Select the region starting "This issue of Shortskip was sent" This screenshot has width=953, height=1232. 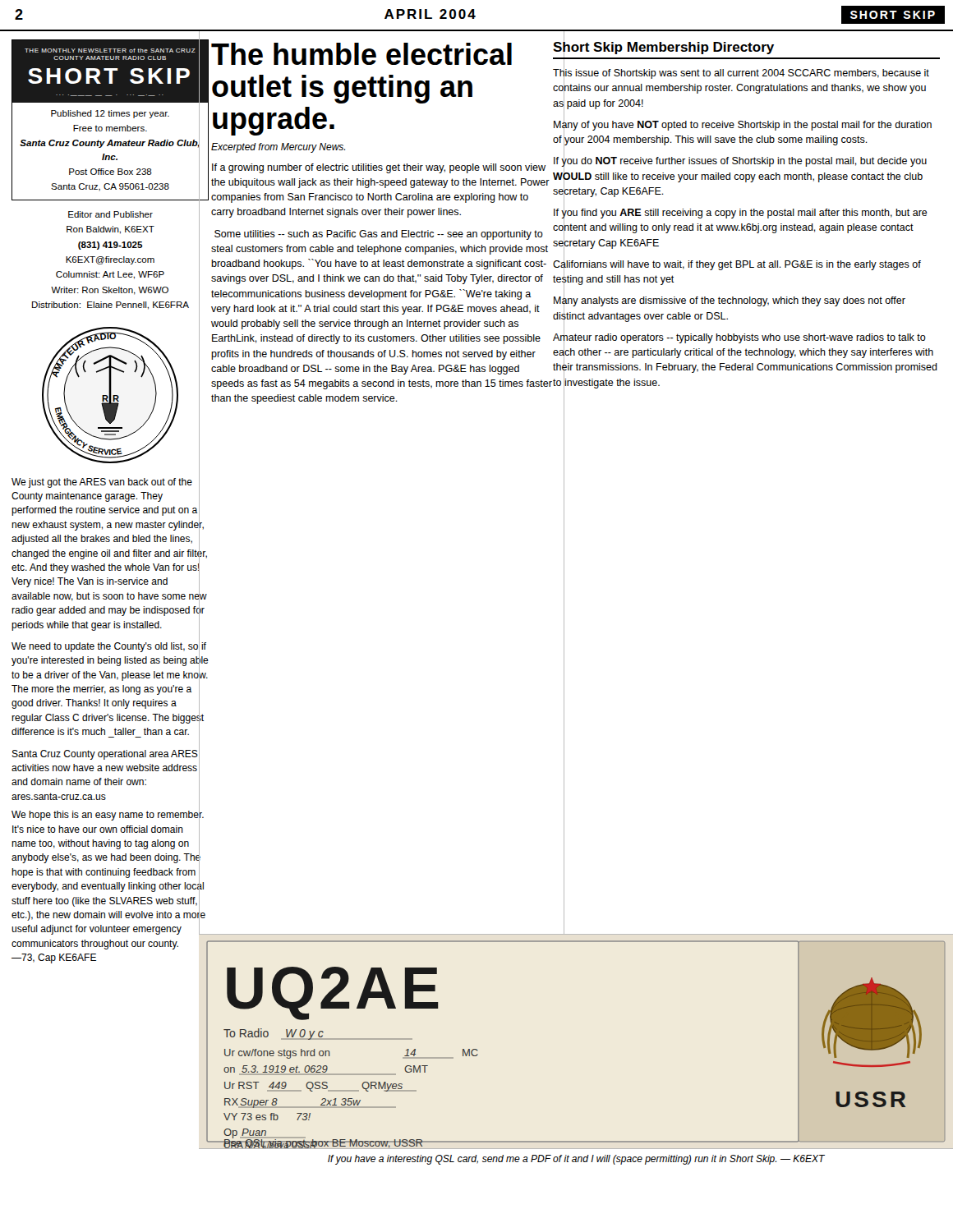pyautogui.click(x=741, y=88)
